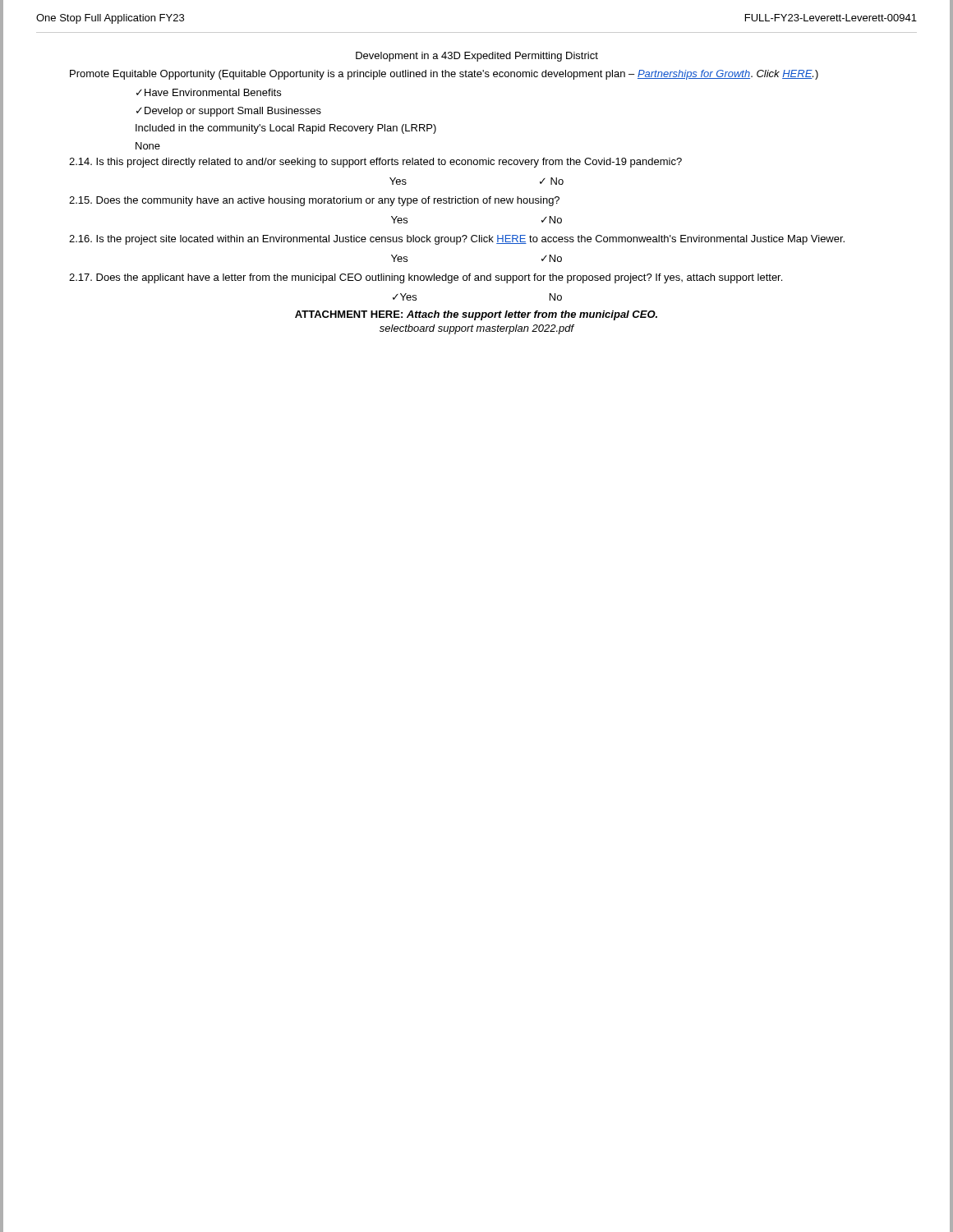
Task: Find "Yes ✓ No" on this page
Action: 396,181
